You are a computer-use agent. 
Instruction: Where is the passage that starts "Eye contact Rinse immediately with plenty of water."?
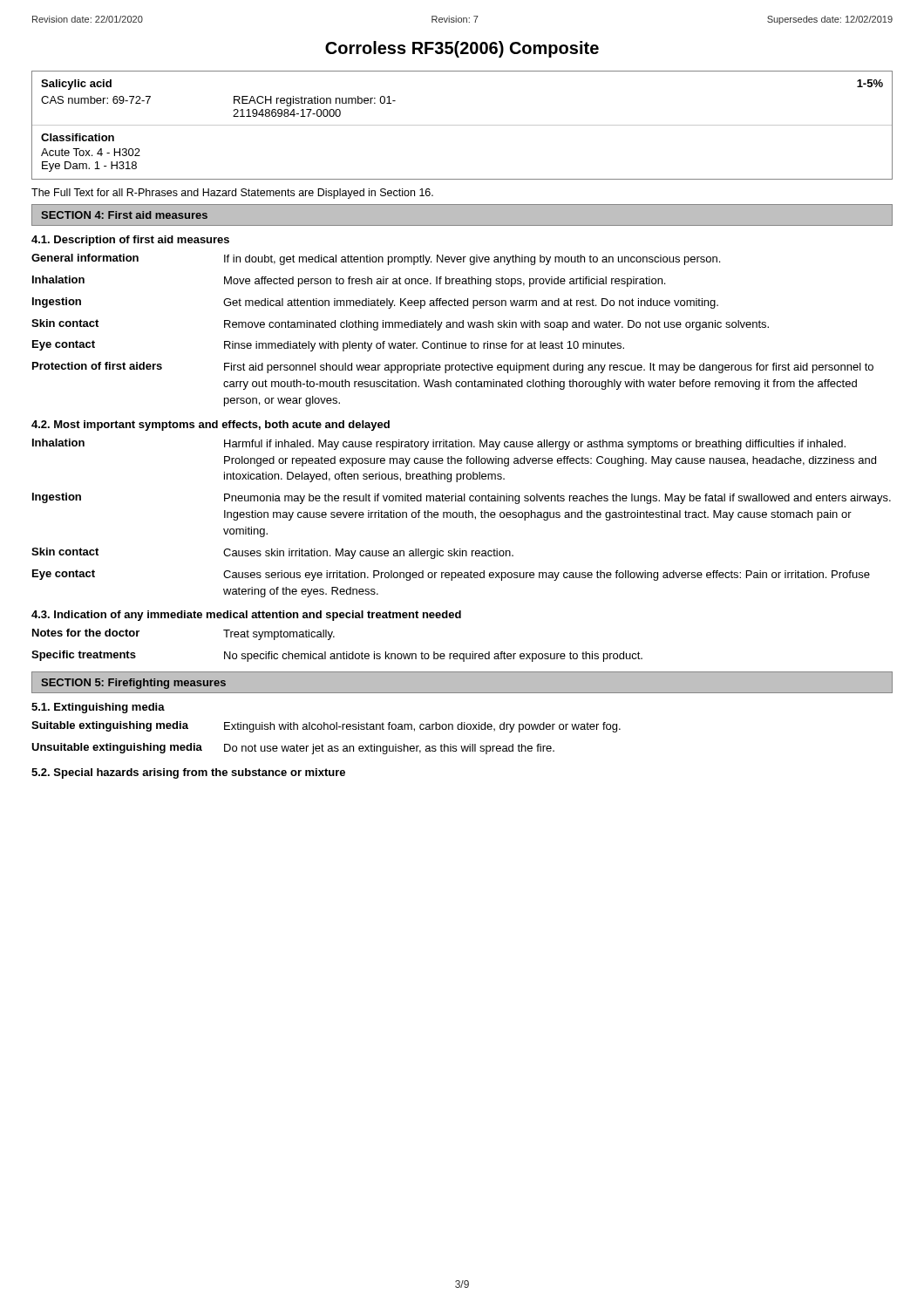[462, 346]
